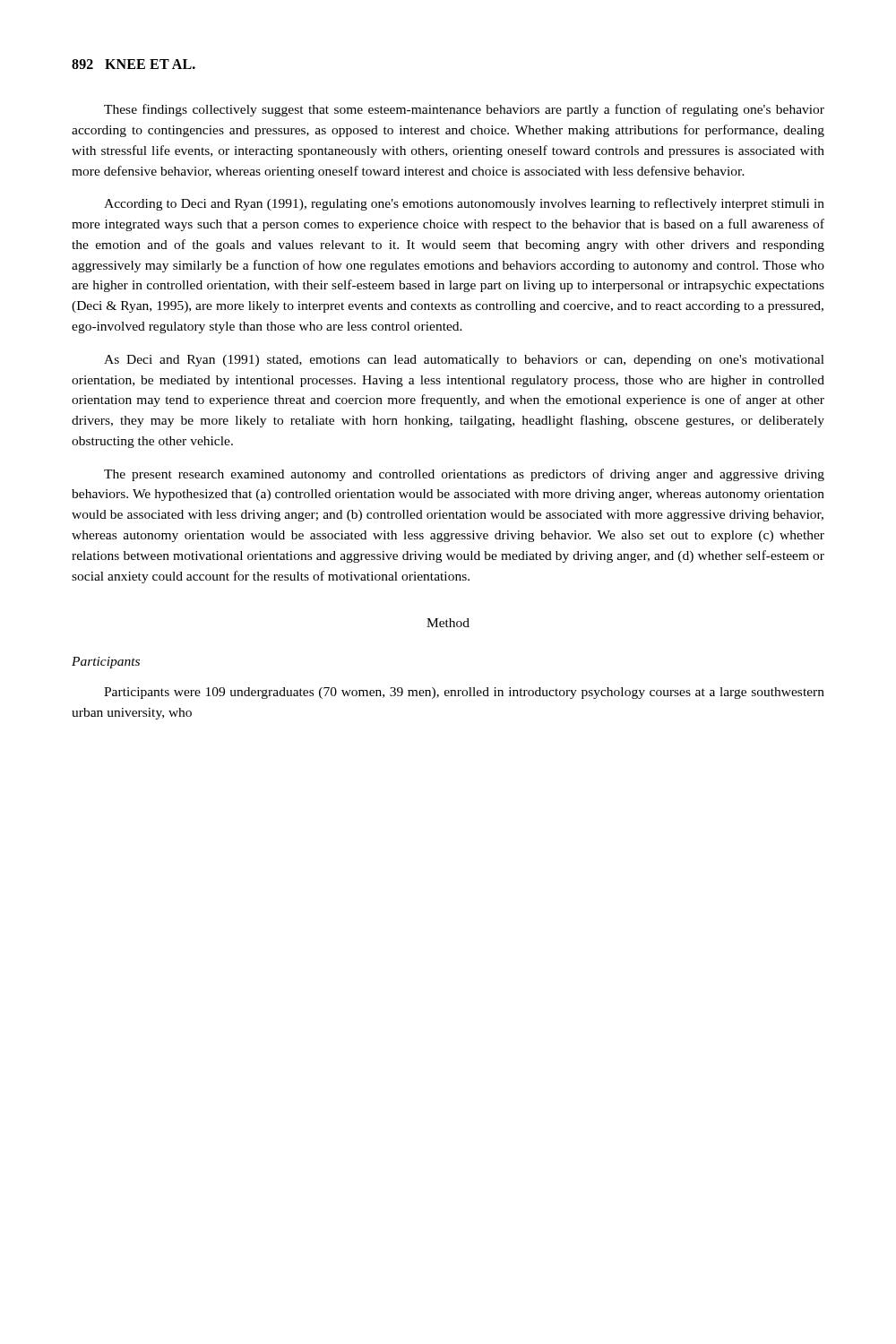Find the element starting "As Deci and"
The image size is (896, 1344).
448,400
